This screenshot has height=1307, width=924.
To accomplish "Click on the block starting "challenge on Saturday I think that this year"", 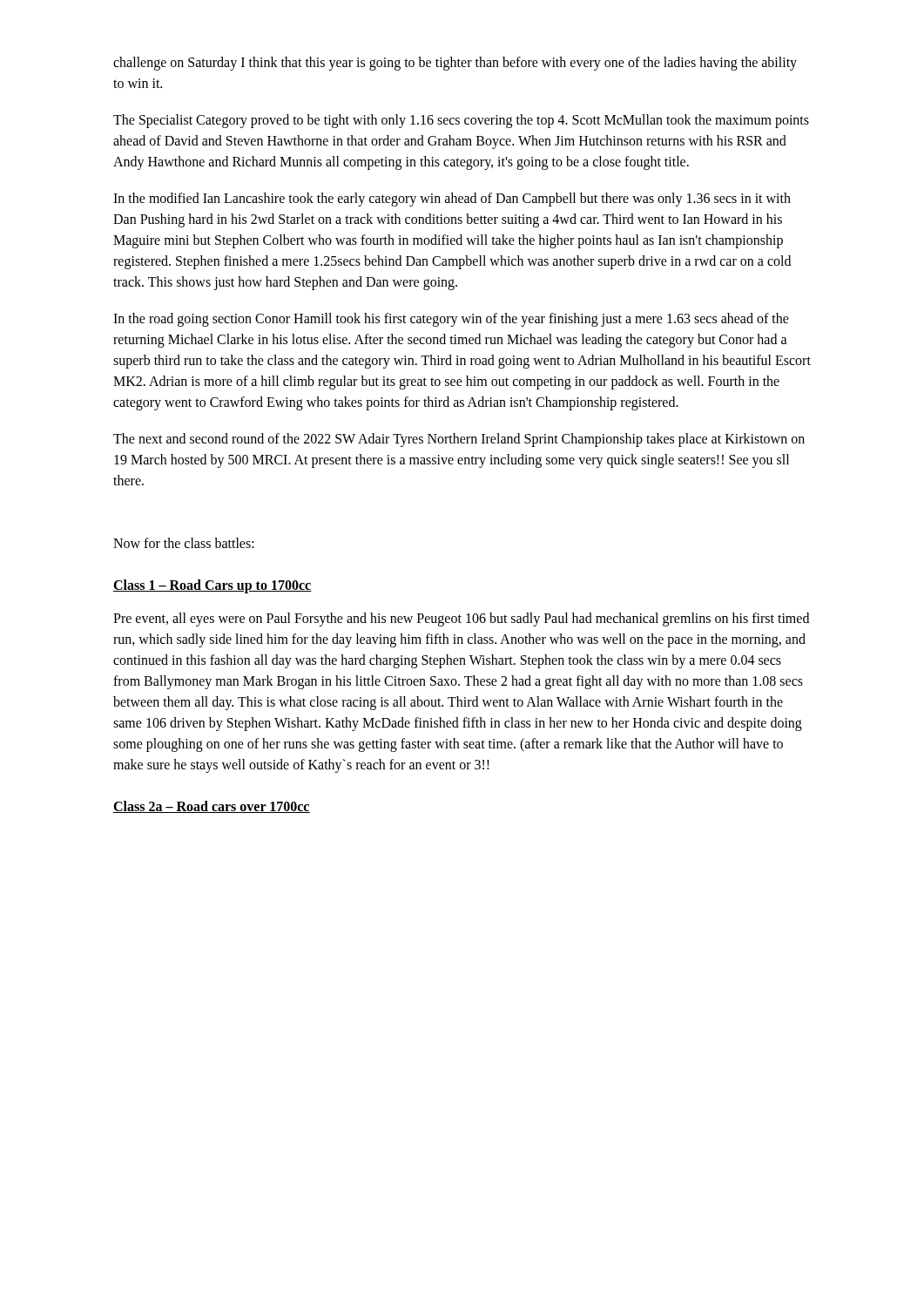I will point(462,73).
